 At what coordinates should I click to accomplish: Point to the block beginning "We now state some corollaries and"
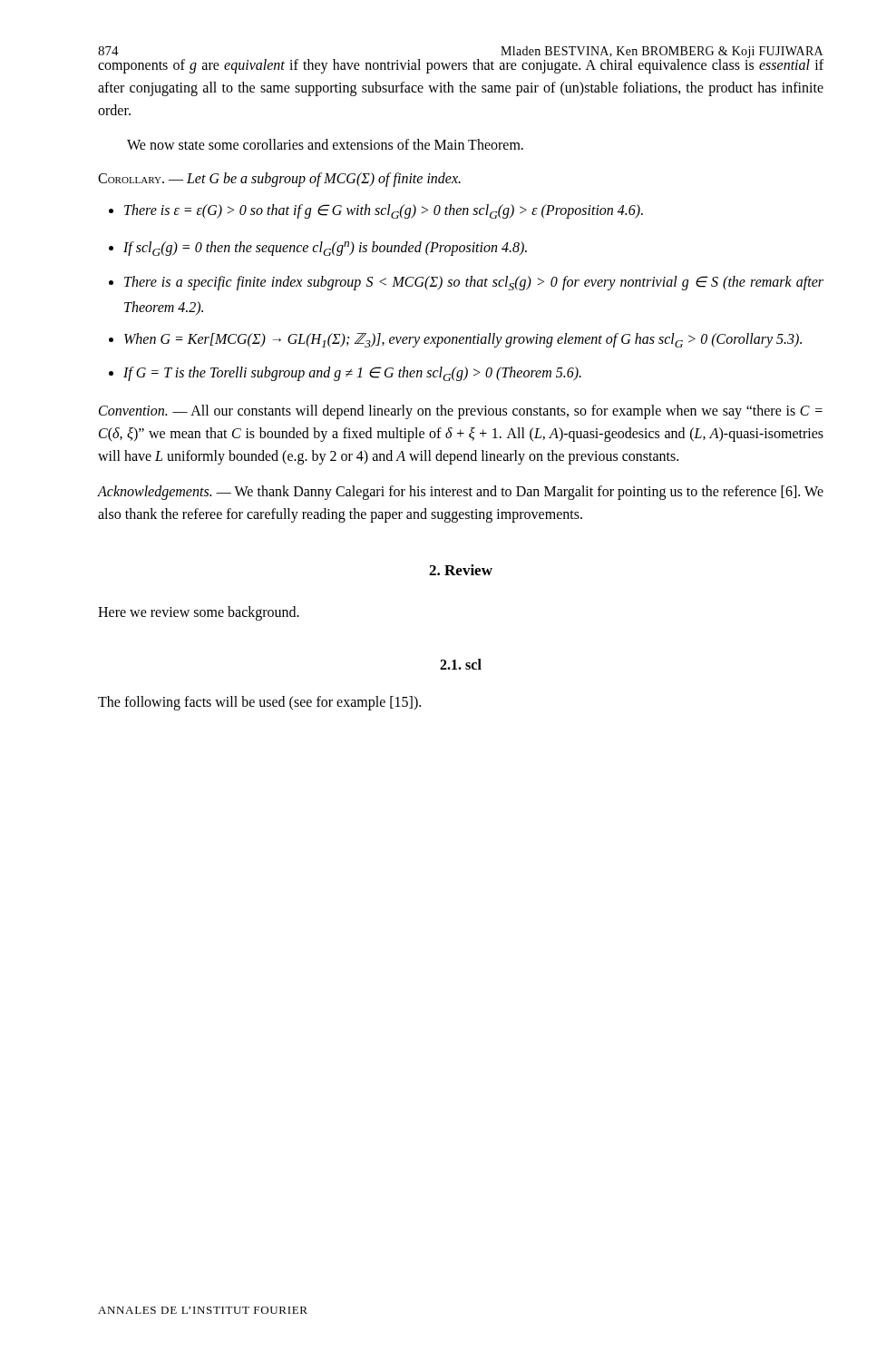pos(461,146)
